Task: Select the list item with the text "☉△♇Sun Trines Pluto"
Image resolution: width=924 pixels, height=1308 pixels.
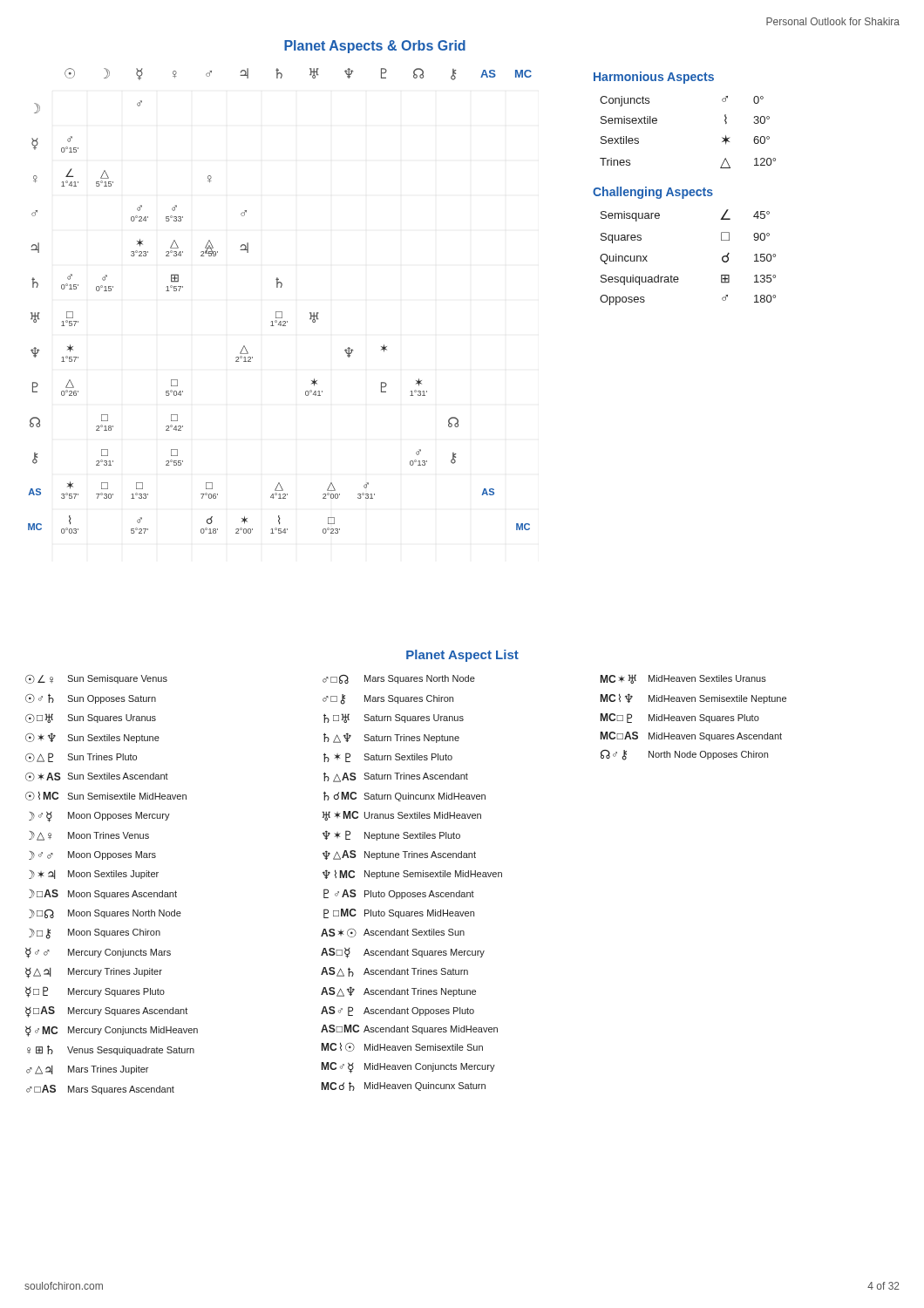Action: click(81, 758)
